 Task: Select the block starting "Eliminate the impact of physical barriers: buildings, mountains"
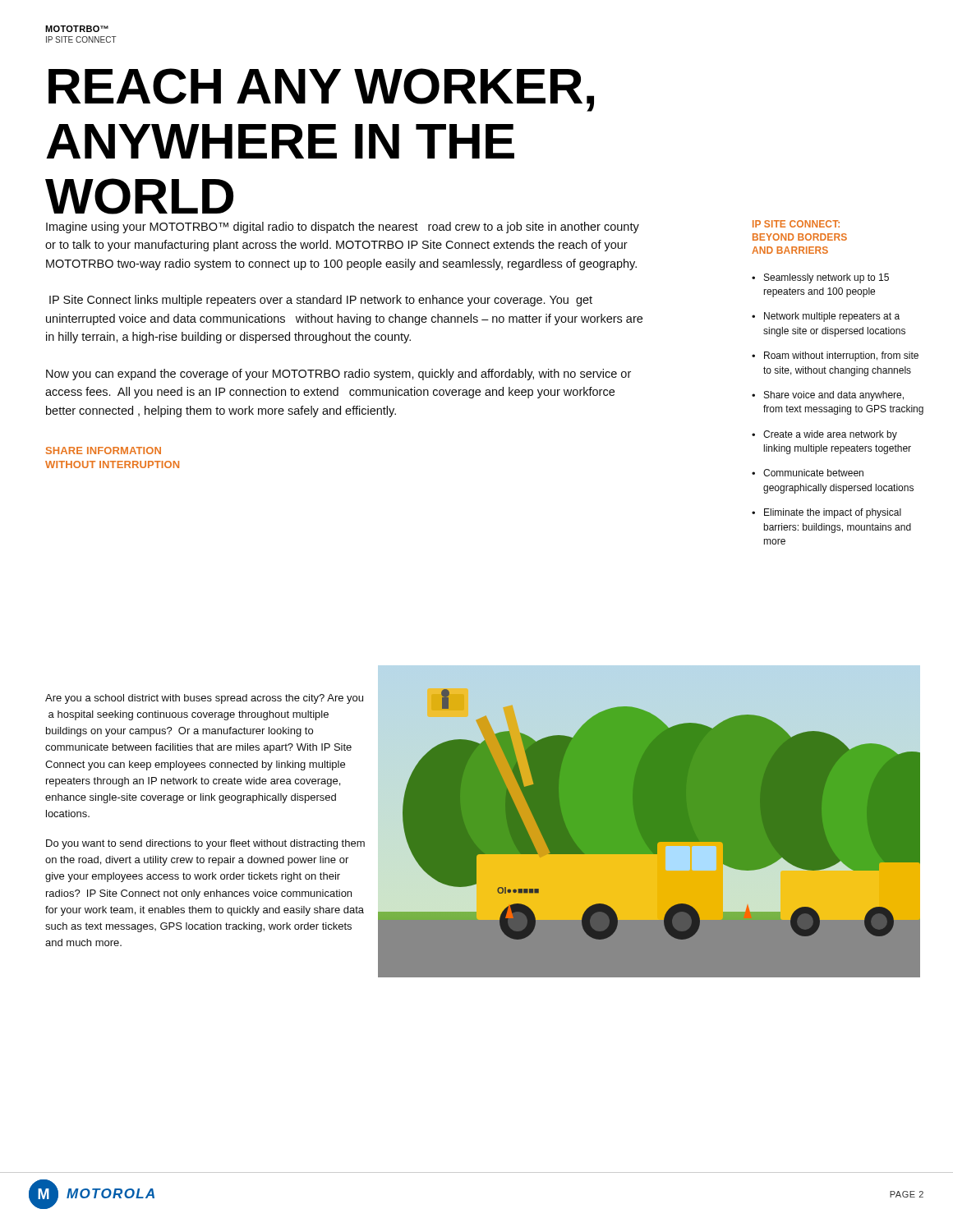837,527
